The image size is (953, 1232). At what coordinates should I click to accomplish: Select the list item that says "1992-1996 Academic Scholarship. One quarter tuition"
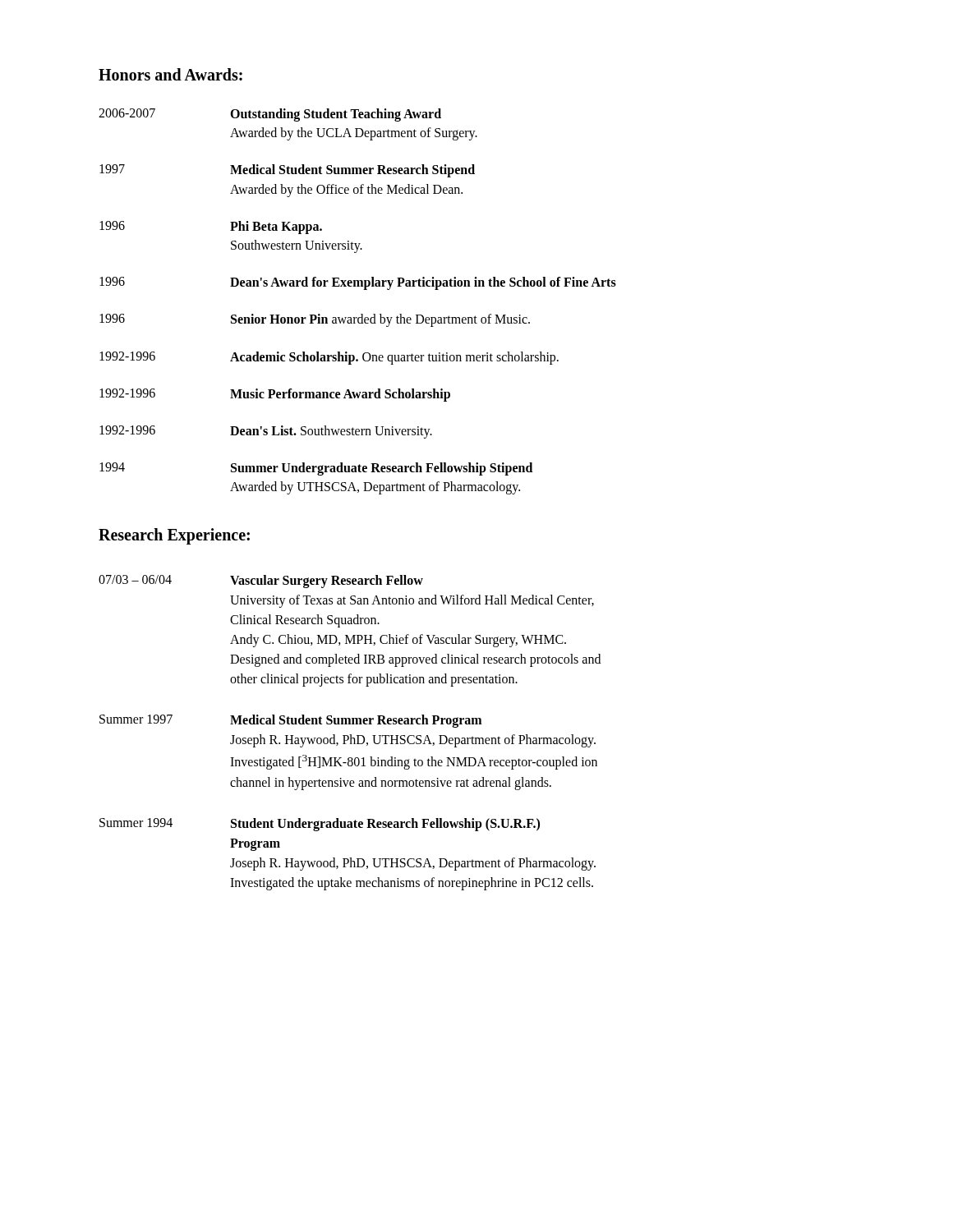pyautogui.click(x=476, y=357)
